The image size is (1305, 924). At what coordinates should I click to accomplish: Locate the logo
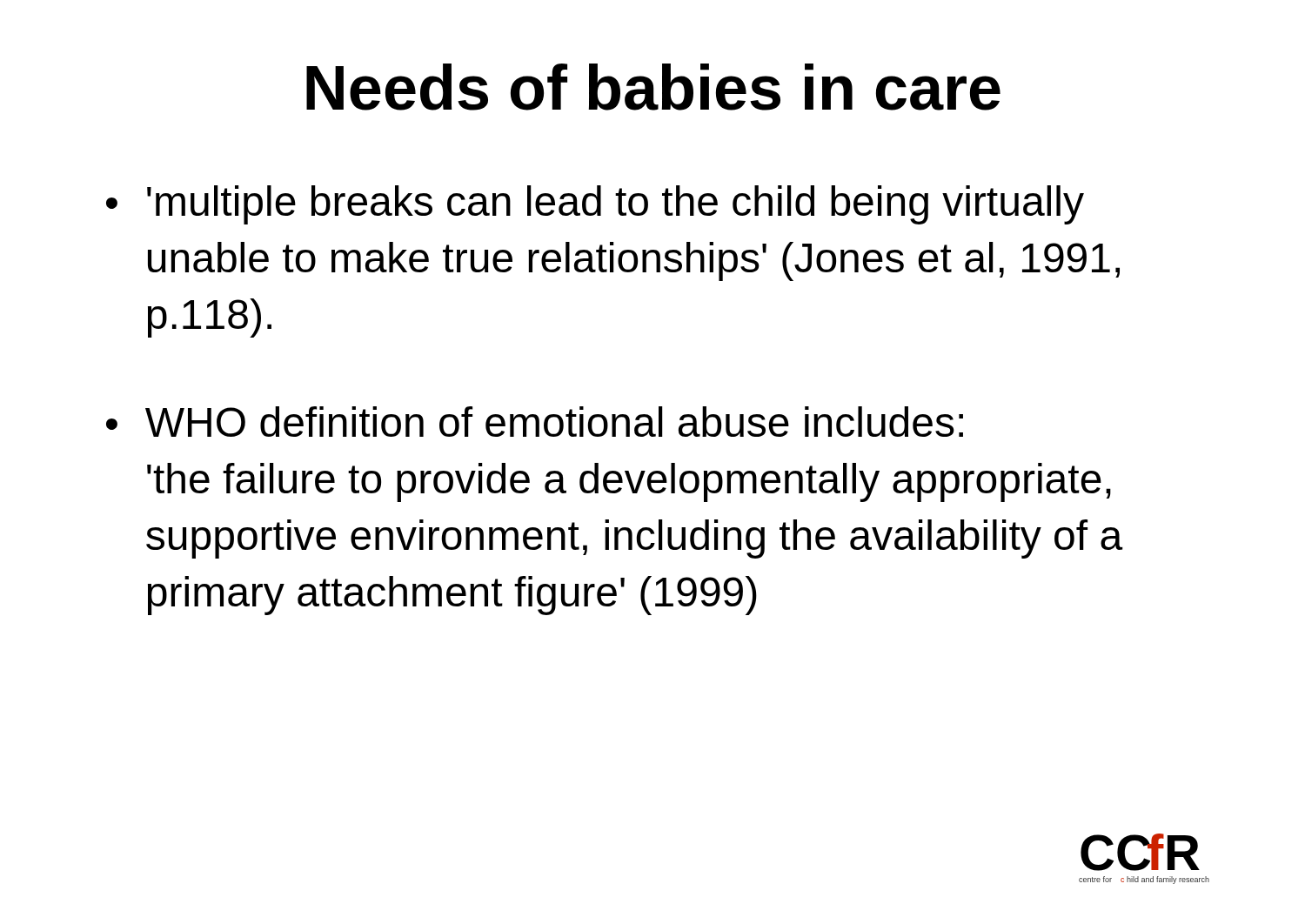(1157, 857)
